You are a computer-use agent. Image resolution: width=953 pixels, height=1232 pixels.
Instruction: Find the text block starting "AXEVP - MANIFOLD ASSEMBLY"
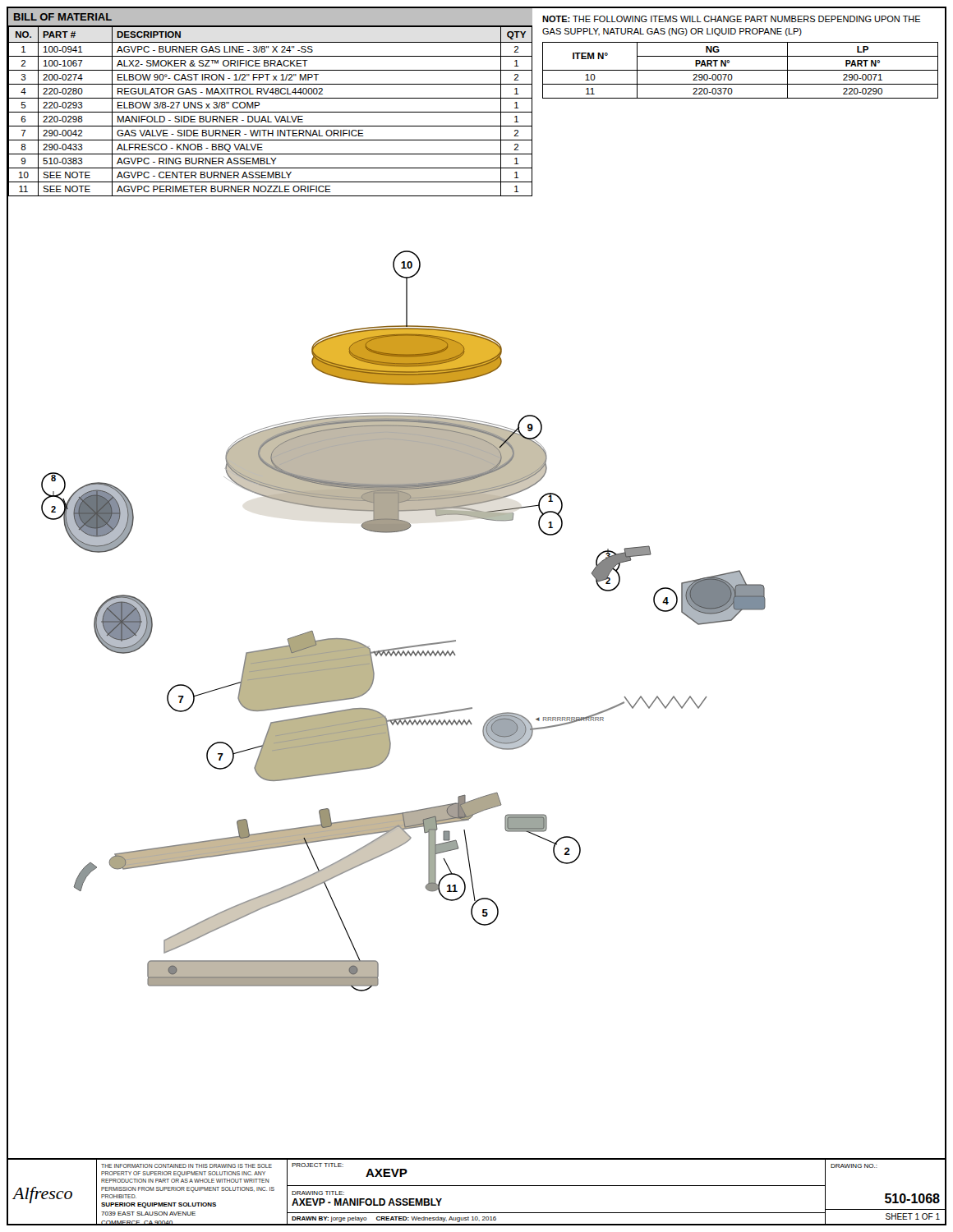[x=367, y=1203]
